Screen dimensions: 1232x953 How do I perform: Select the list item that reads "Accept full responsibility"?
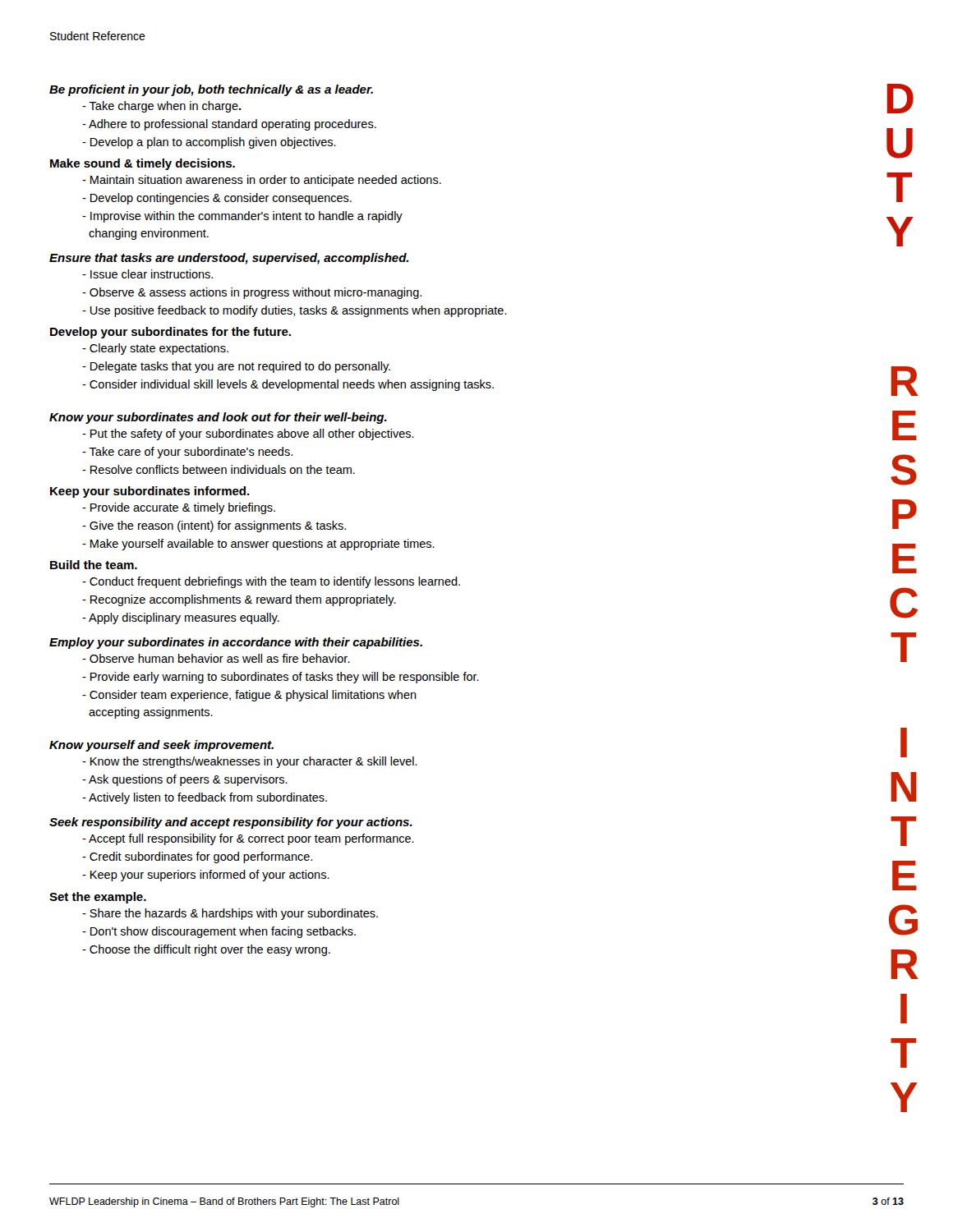click(248, 839)
